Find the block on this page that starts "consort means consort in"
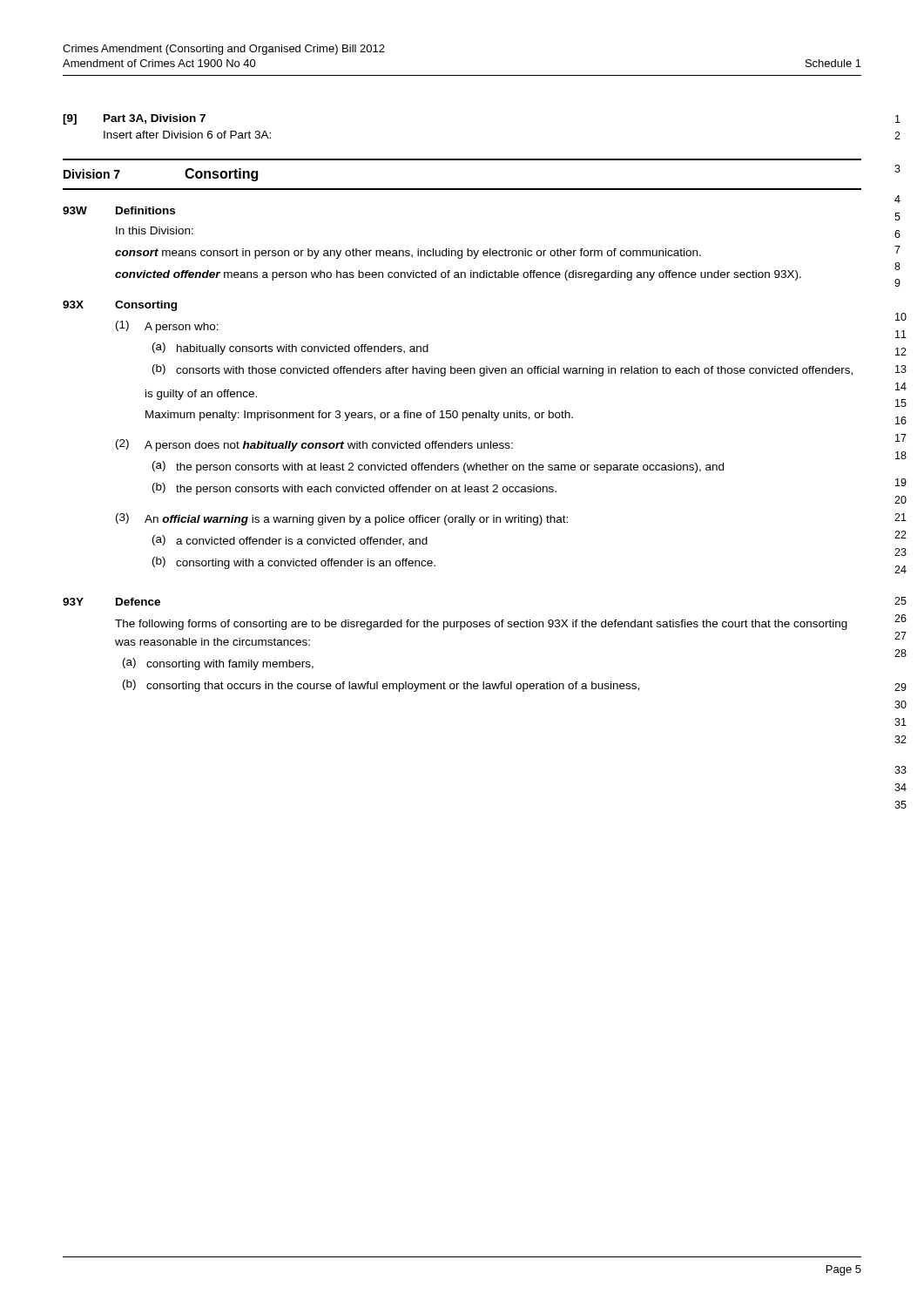This screenshot has height=1307, width=924. [408, 252]
